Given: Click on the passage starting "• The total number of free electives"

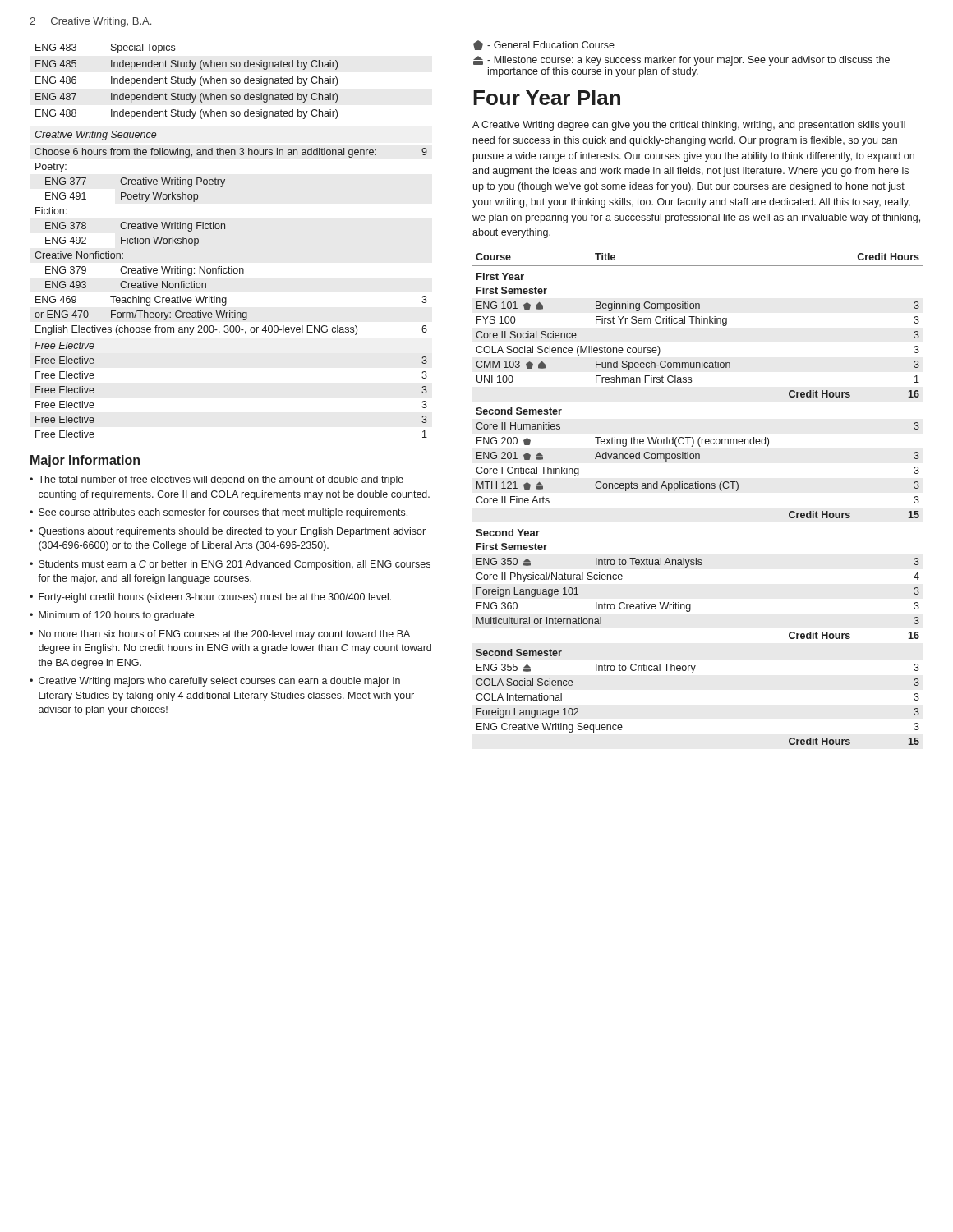Looking at the screenshot, I should click(x=231, y=487).
